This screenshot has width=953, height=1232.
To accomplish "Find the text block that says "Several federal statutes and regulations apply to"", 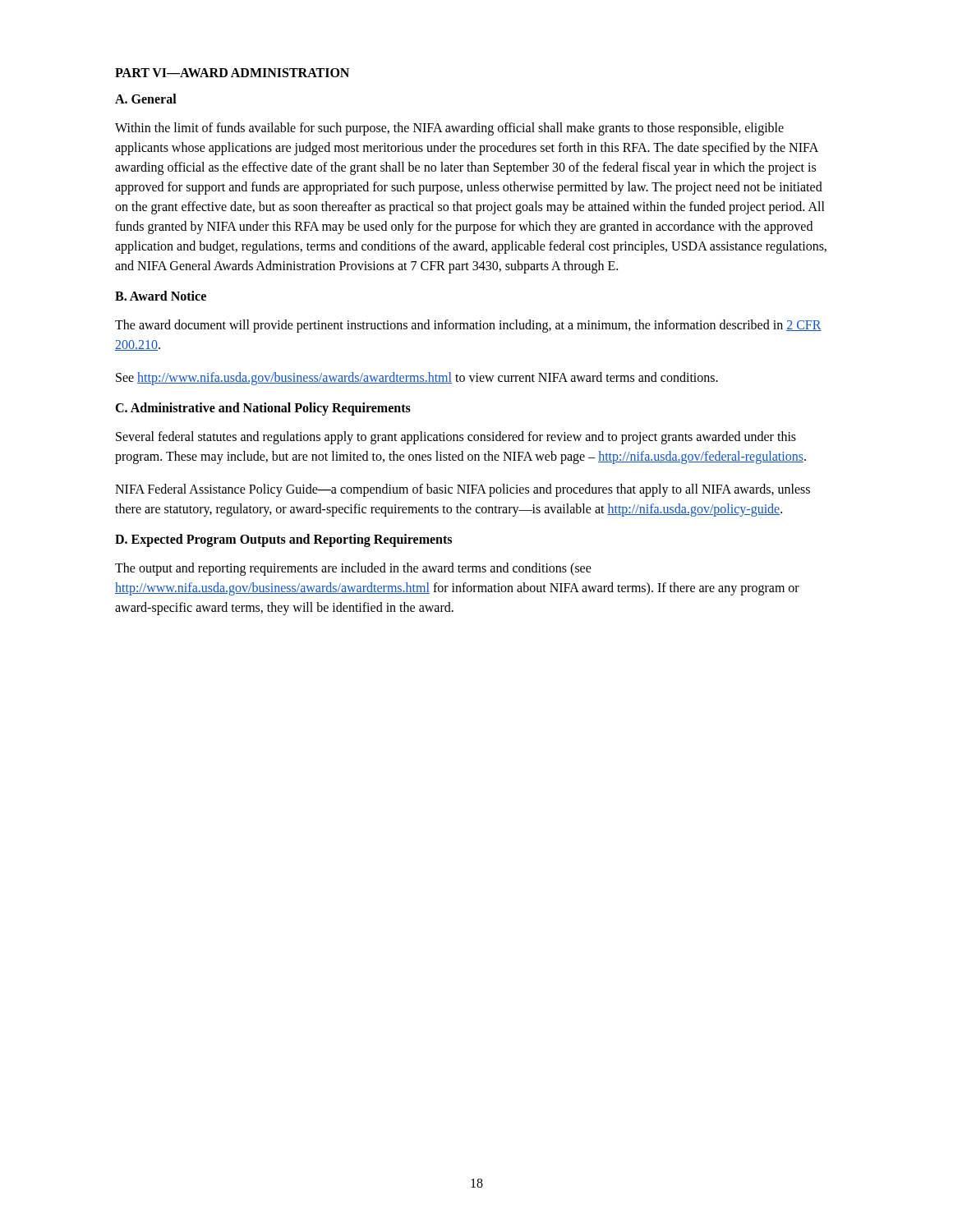I will click(x=461, y=446).
